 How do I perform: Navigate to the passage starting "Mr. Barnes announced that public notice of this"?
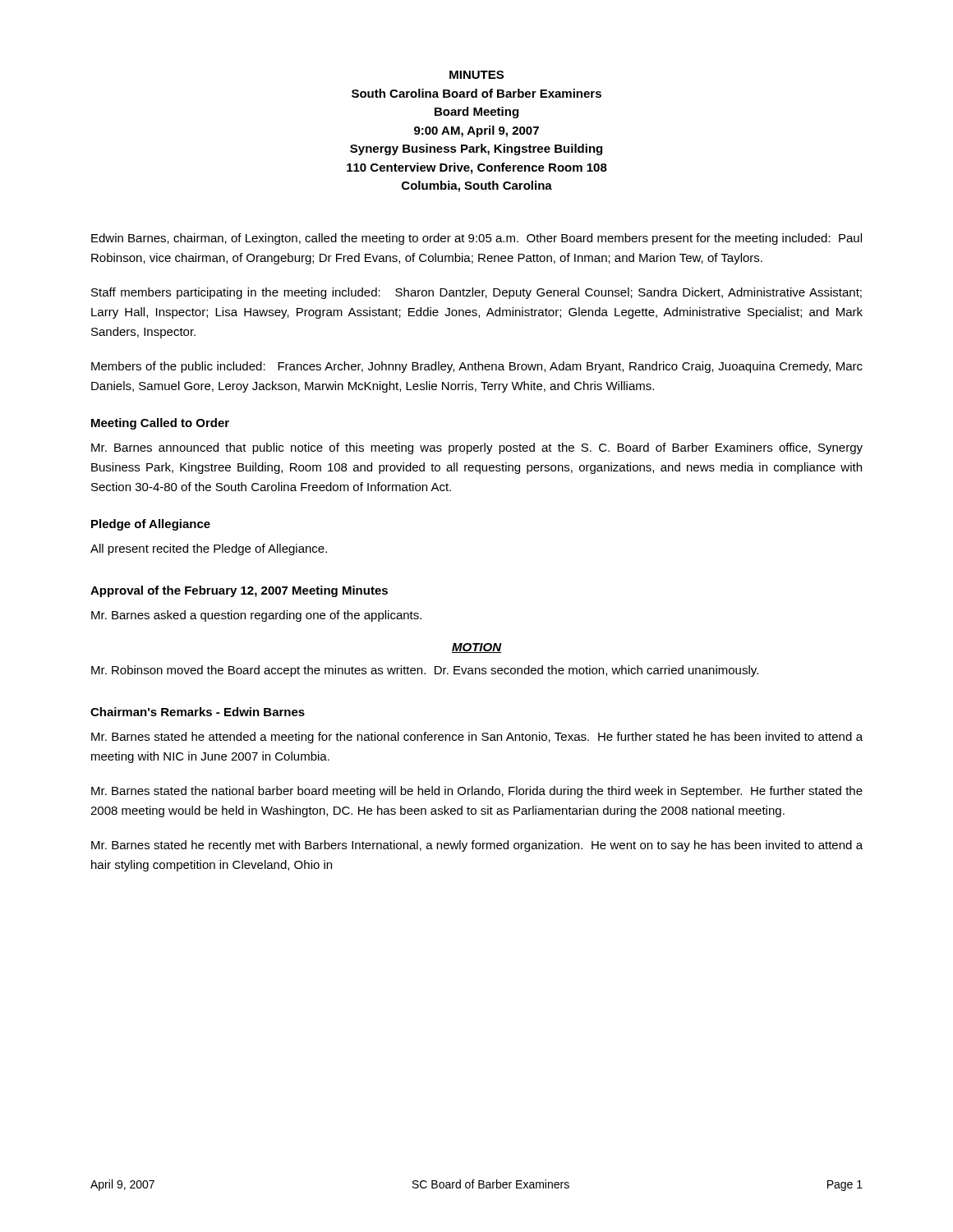click(x=476, y=466)
